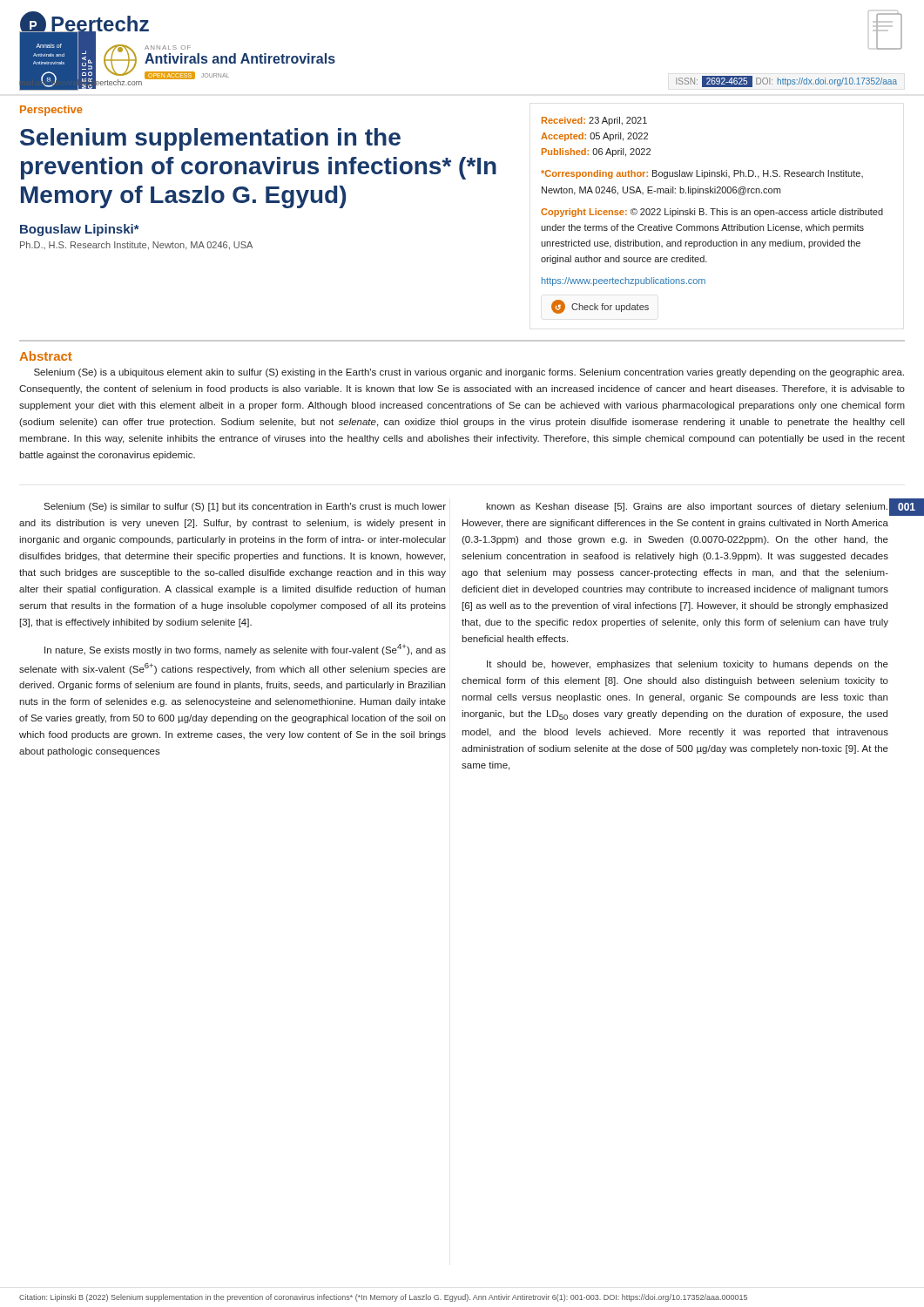Click on the region starting "known as Keshan disease [5]."
Image resolution: width=924 pixels, height=1307 pixels.
click(675, 636)
